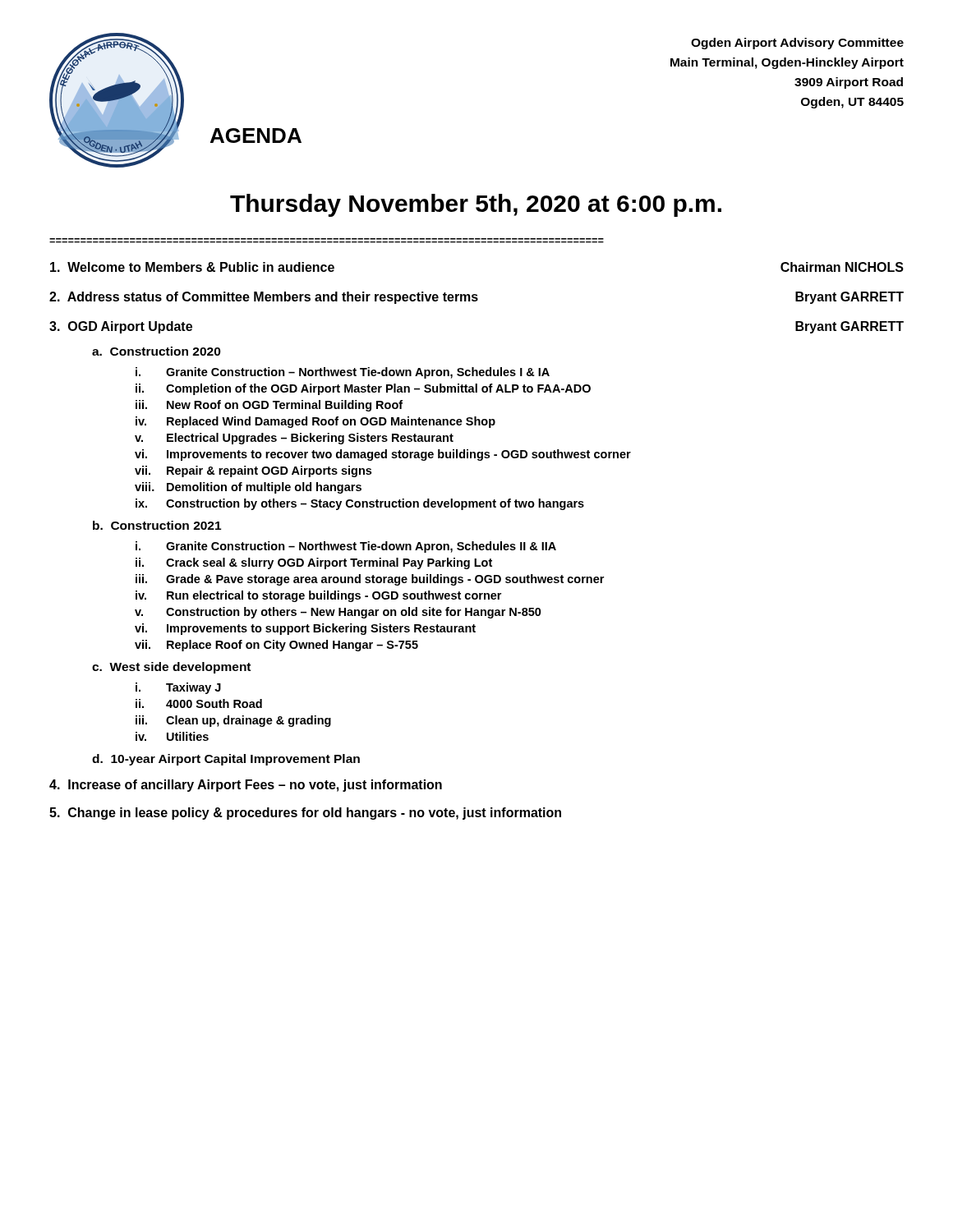
Task: Find the block on this page that starts "5. Change in lease policy &"
Action: tap(306, 813)
